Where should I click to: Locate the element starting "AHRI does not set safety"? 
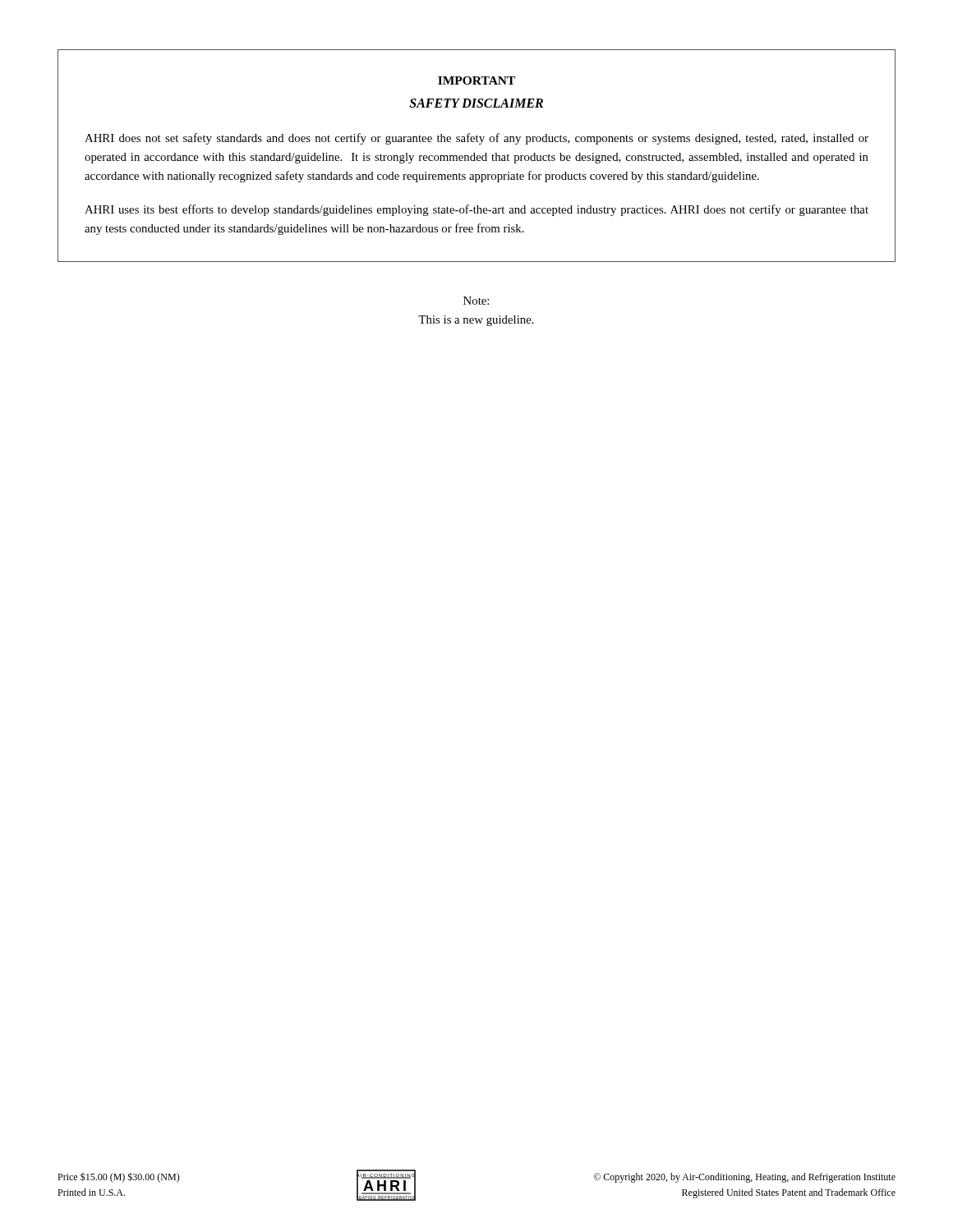click(476, 157)
